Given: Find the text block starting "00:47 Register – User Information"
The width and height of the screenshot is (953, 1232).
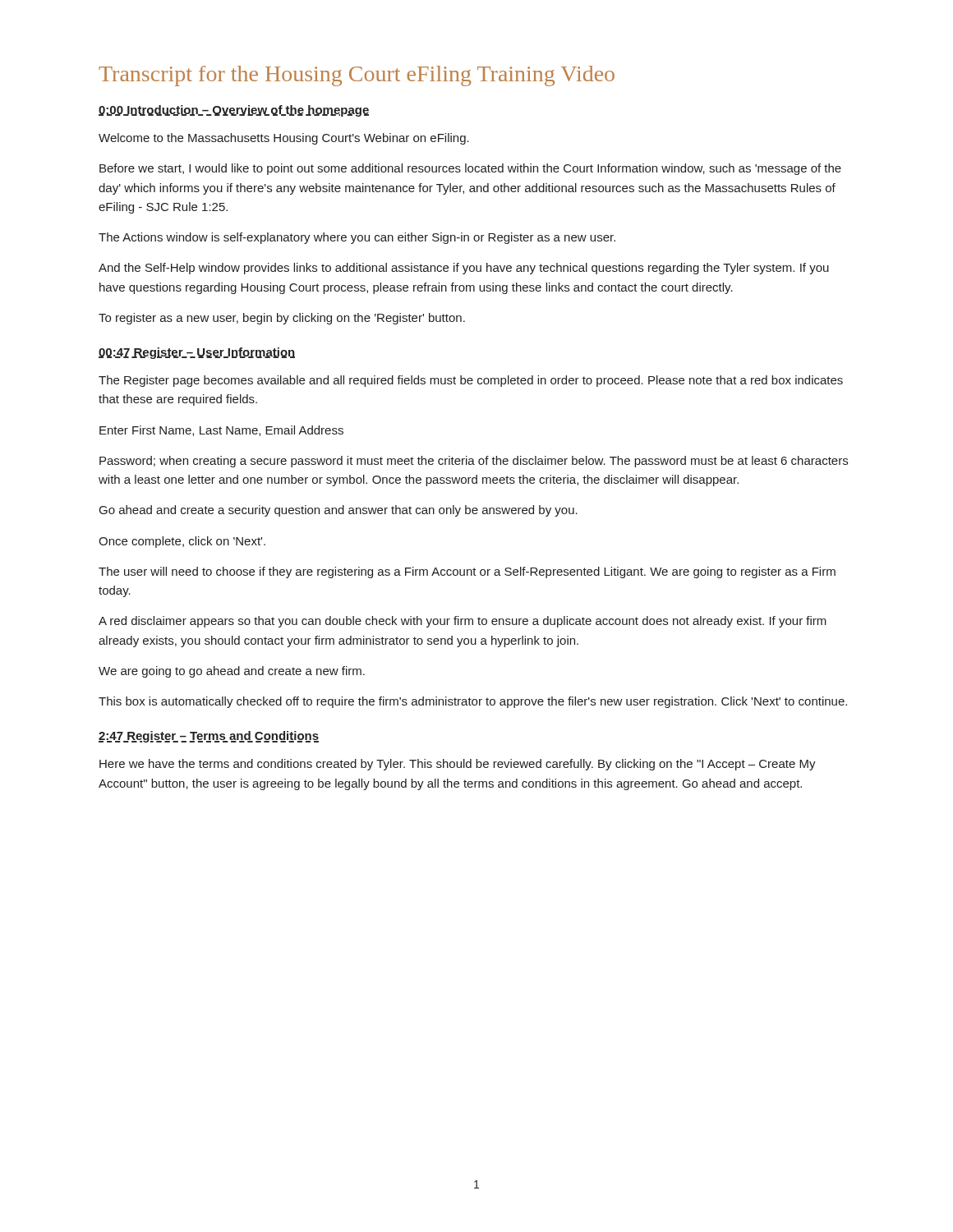Looking at the screenshot, I should click(197, 352).
